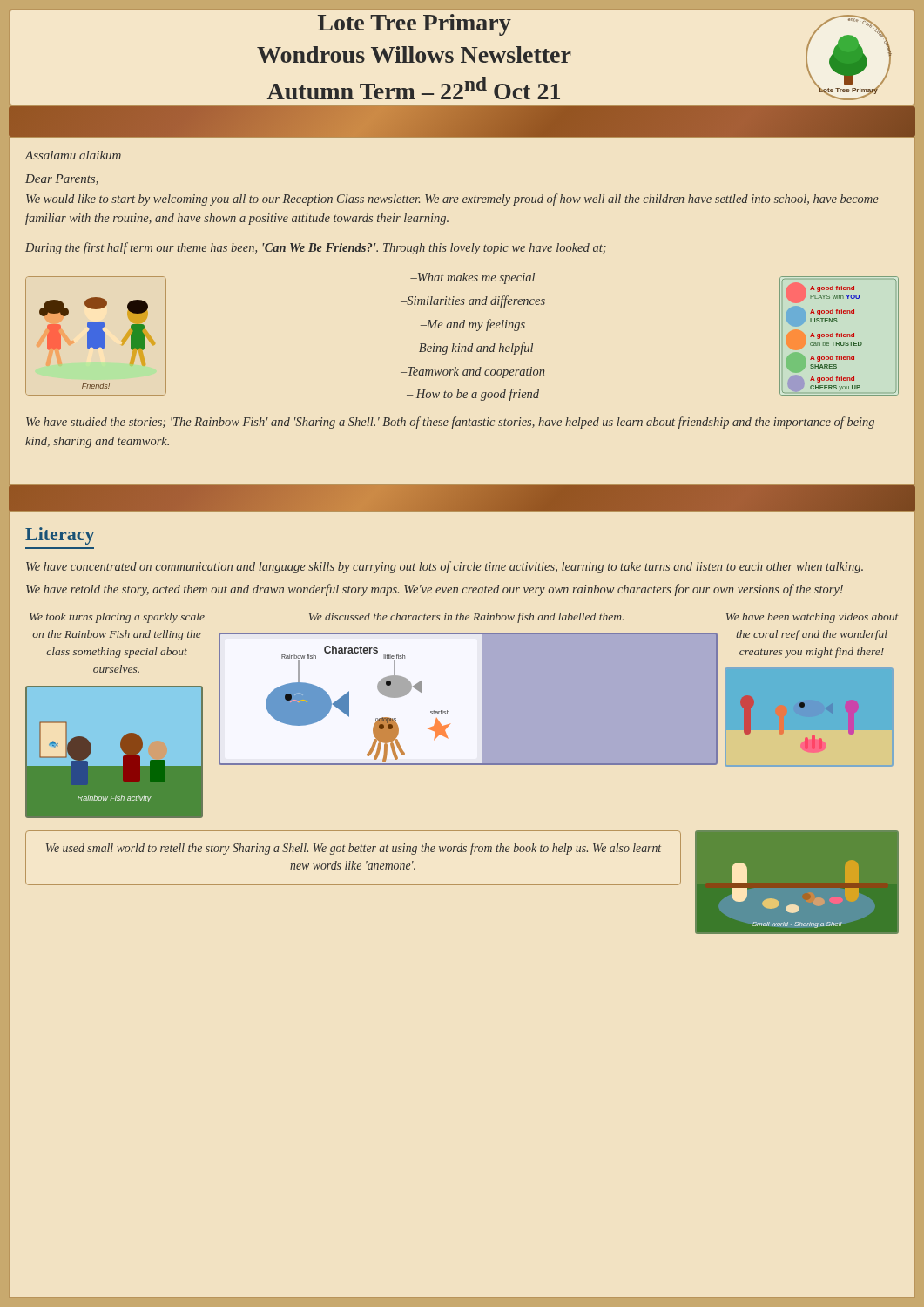Navigate to the text starting "We took turns placing a sparkly scale on"

click(x=117, y=642)
